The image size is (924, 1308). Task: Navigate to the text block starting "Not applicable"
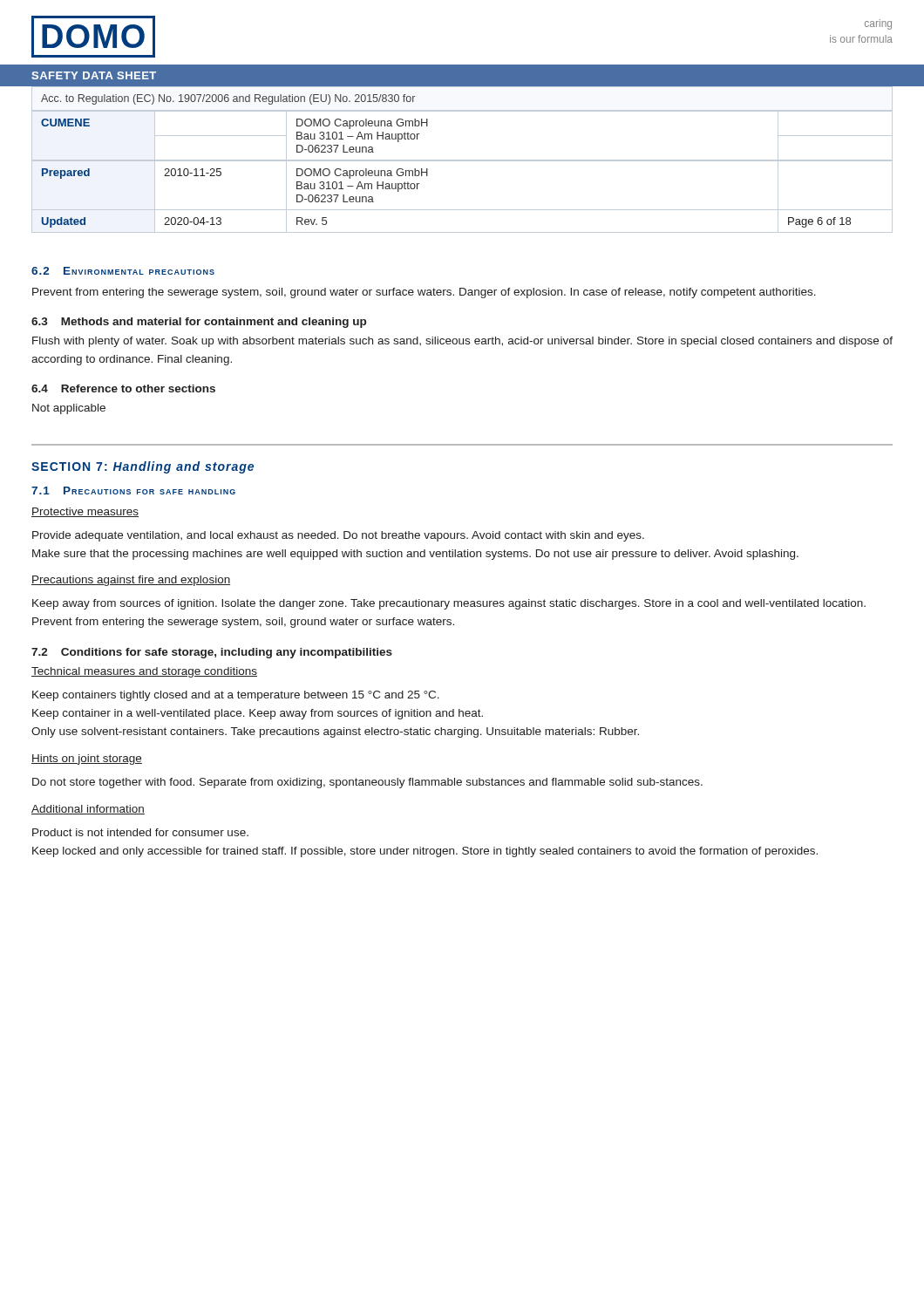point(69,407)
